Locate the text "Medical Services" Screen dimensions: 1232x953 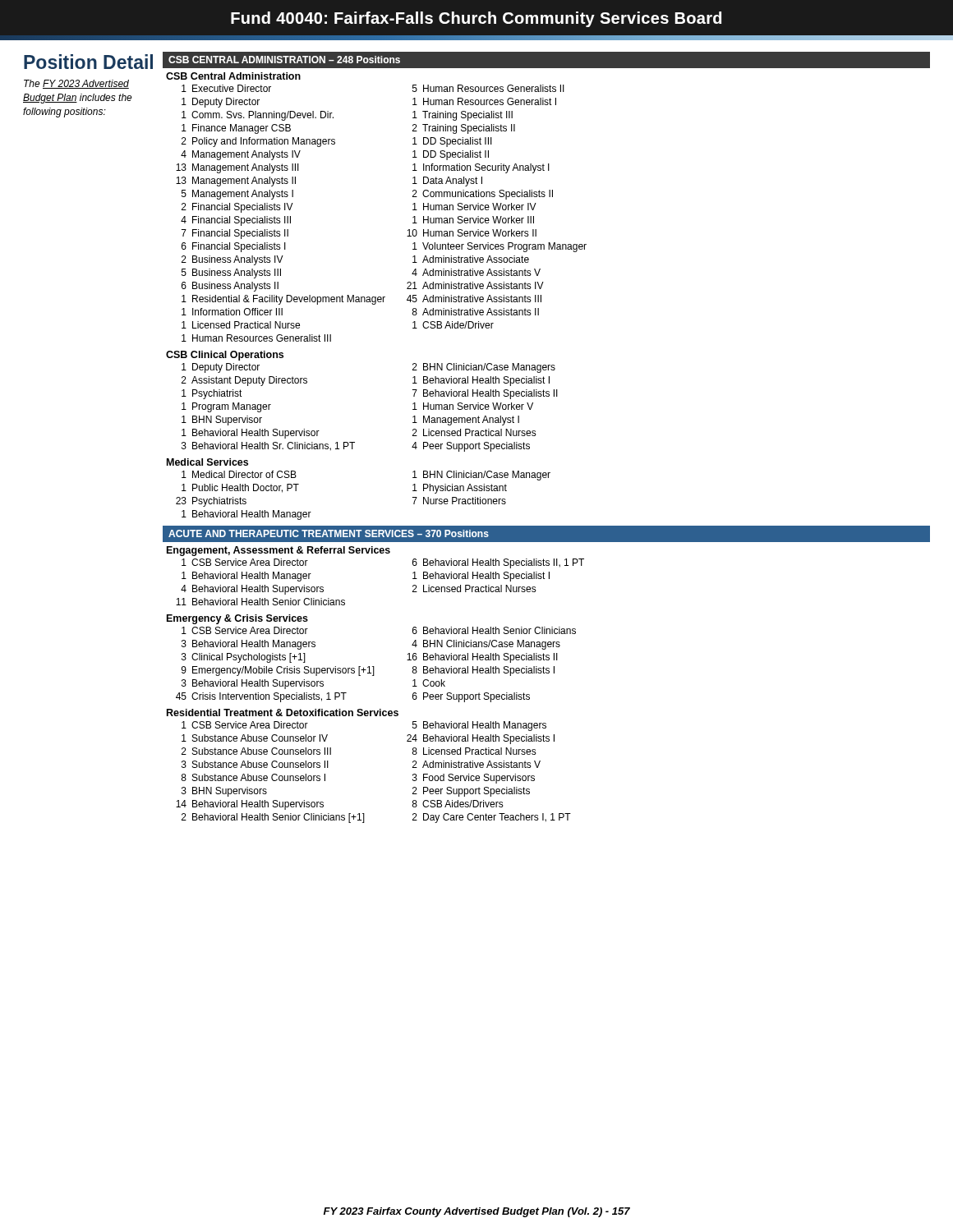pyautogui.click(x=207, y=462)
